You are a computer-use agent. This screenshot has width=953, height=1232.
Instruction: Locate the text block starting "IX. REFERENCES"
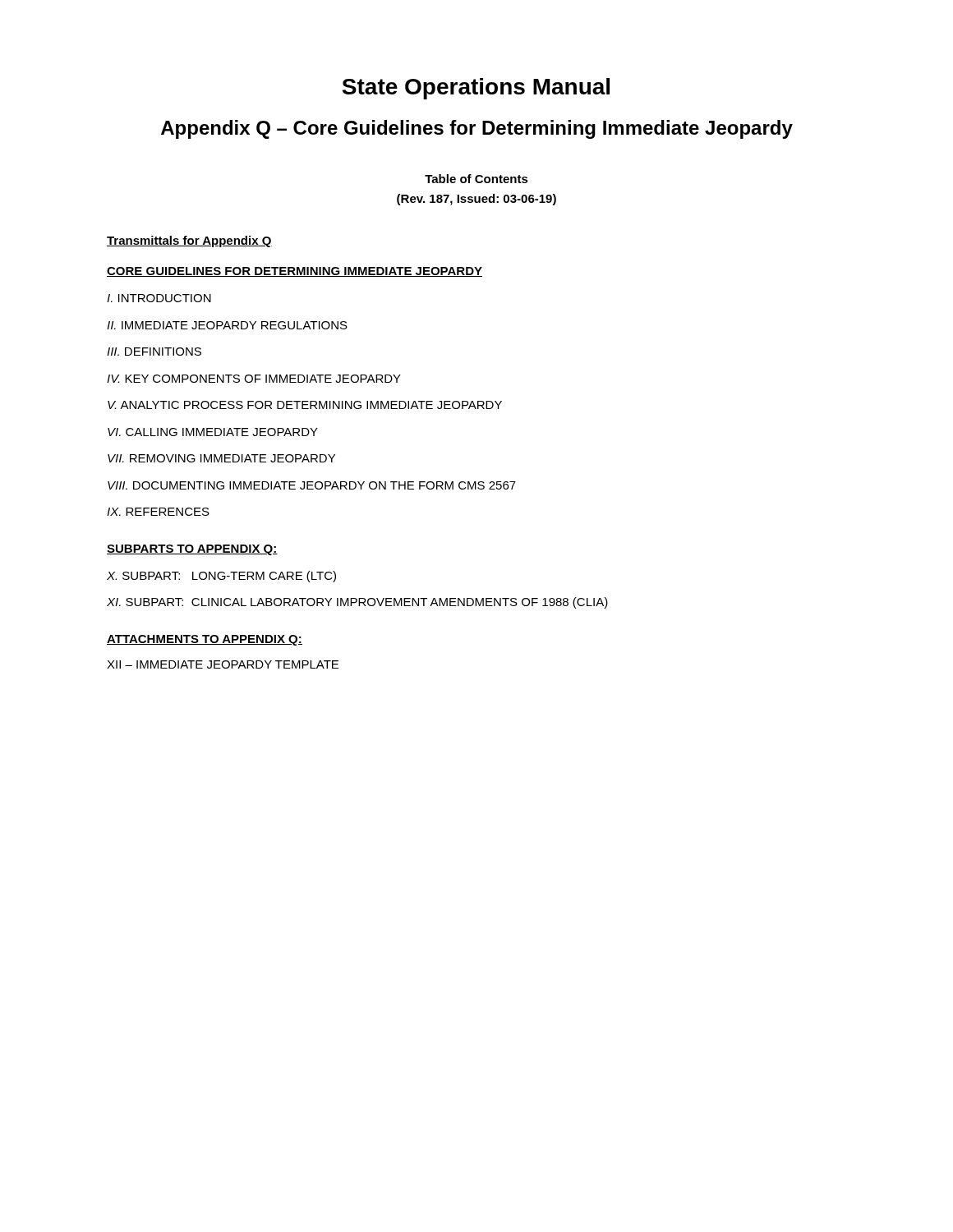coord(158,512)
